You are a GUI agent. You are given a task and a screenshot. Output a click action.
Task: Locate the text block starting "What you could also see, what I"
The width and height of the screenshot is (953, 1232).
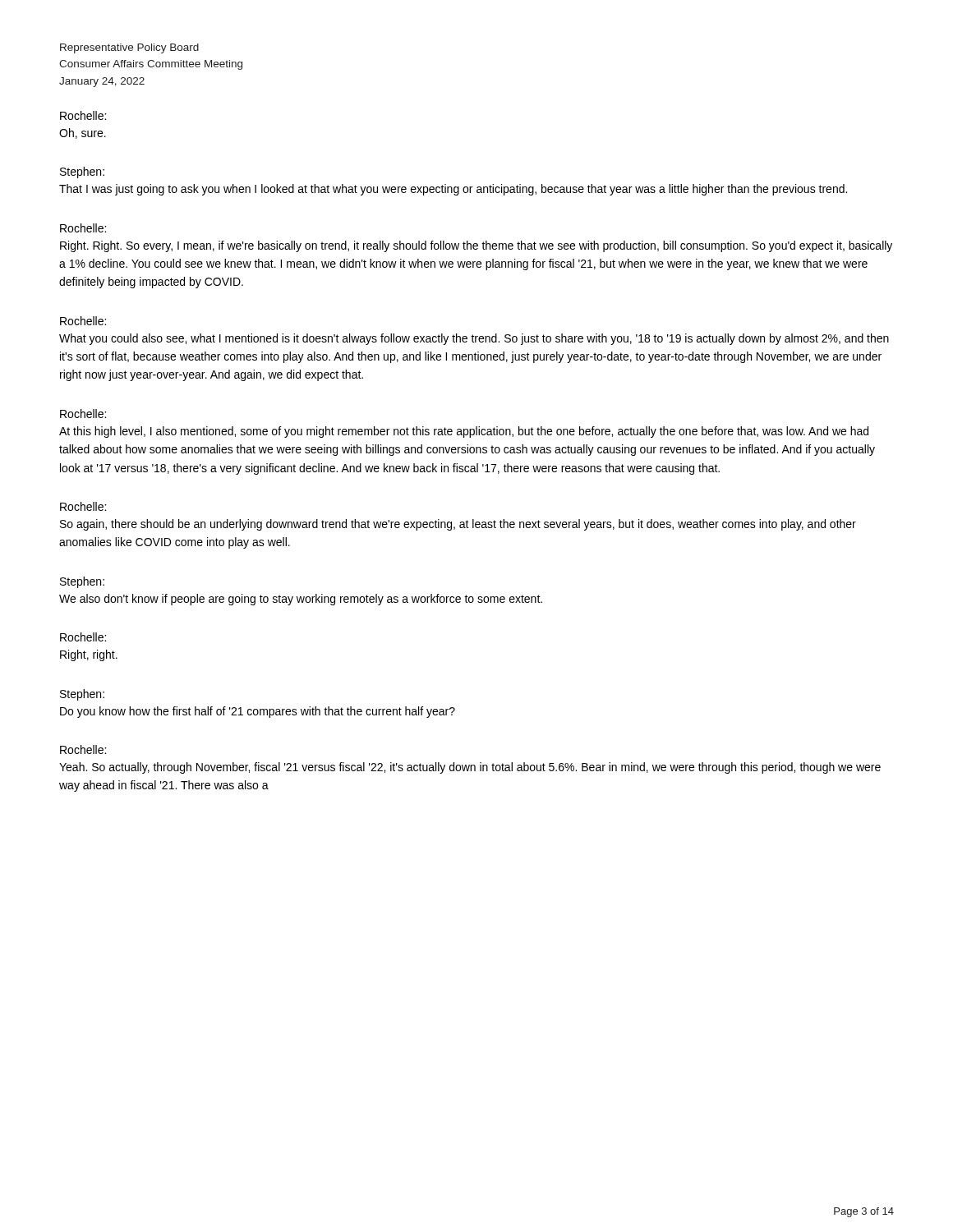(x=474, y=357)
